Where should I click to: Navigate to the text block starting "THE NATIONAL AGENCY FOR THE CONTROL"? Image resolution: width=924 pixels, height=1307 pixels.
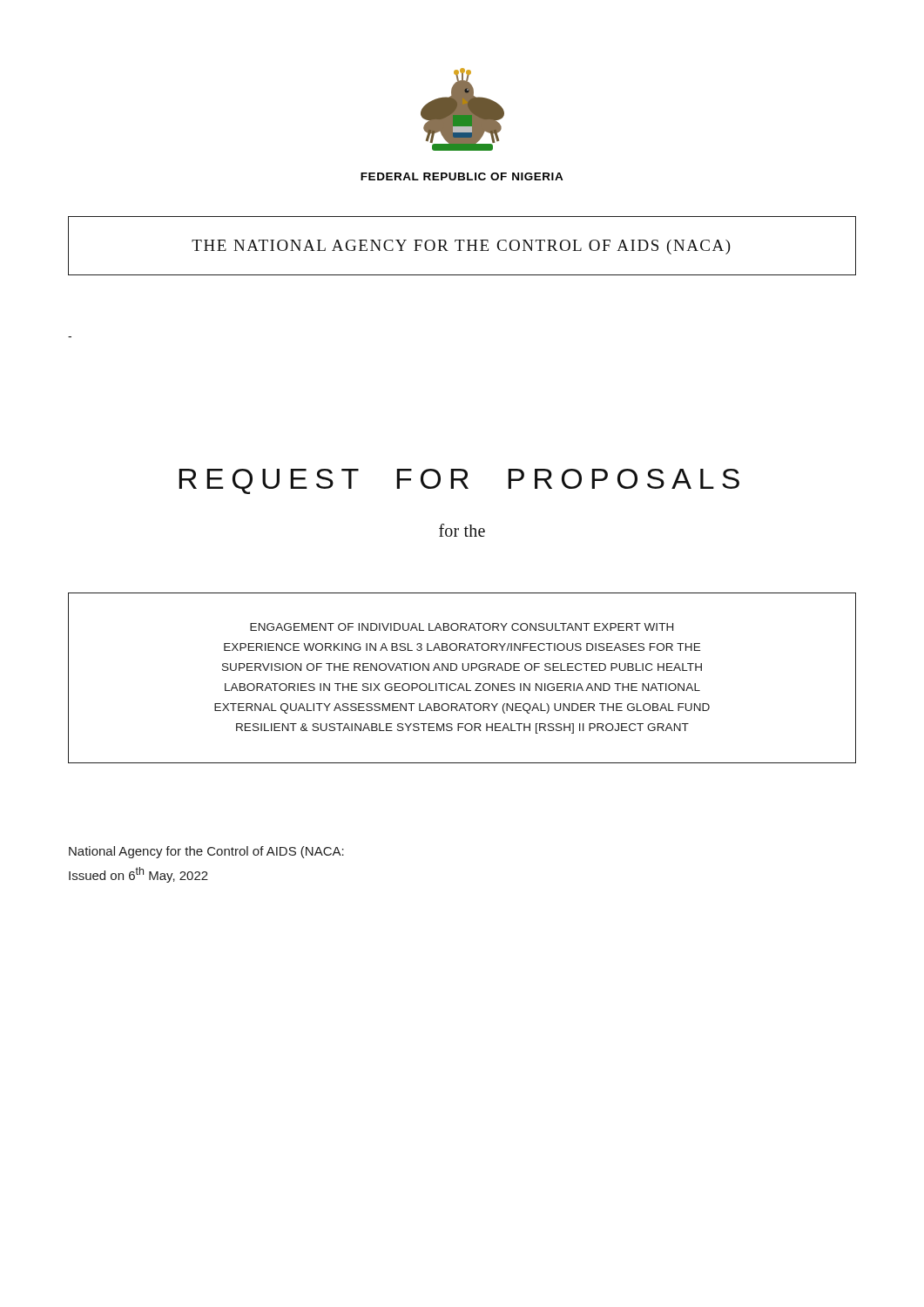[x=462, y=245]
